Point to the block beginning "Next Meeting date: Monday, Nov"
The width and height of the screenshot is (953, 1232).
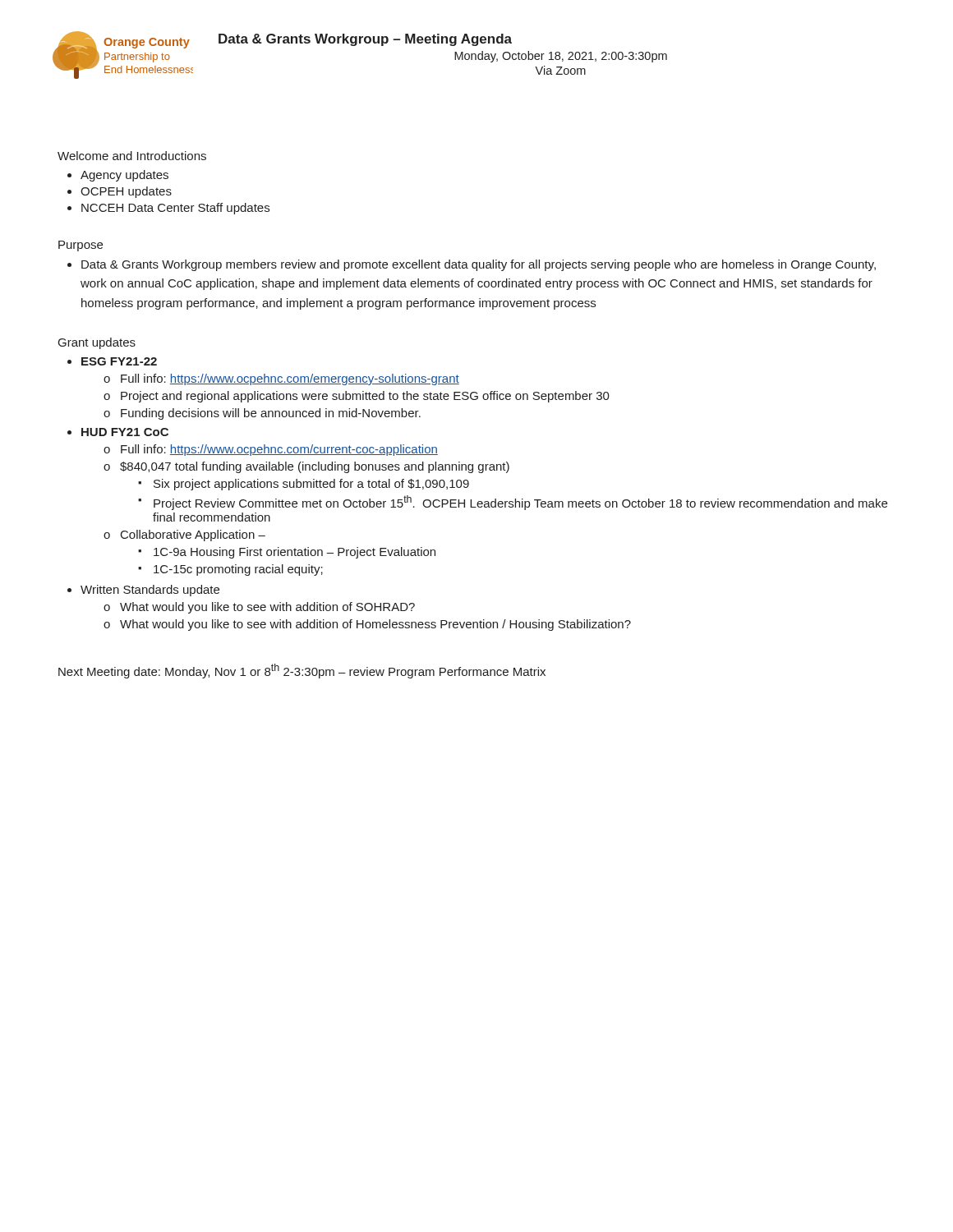pos(302,670)
